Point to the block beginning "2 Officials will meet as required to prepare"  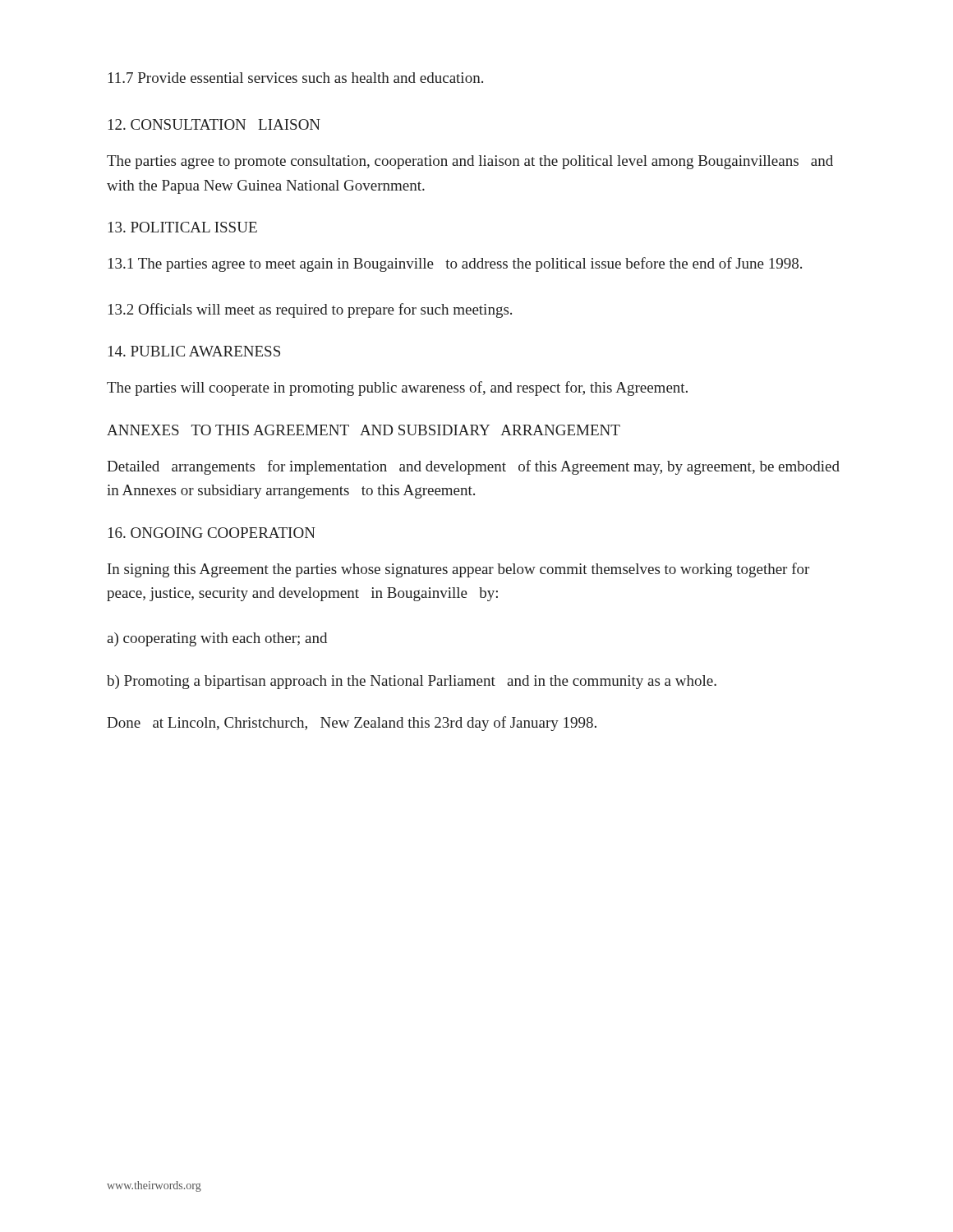point(310,309)
